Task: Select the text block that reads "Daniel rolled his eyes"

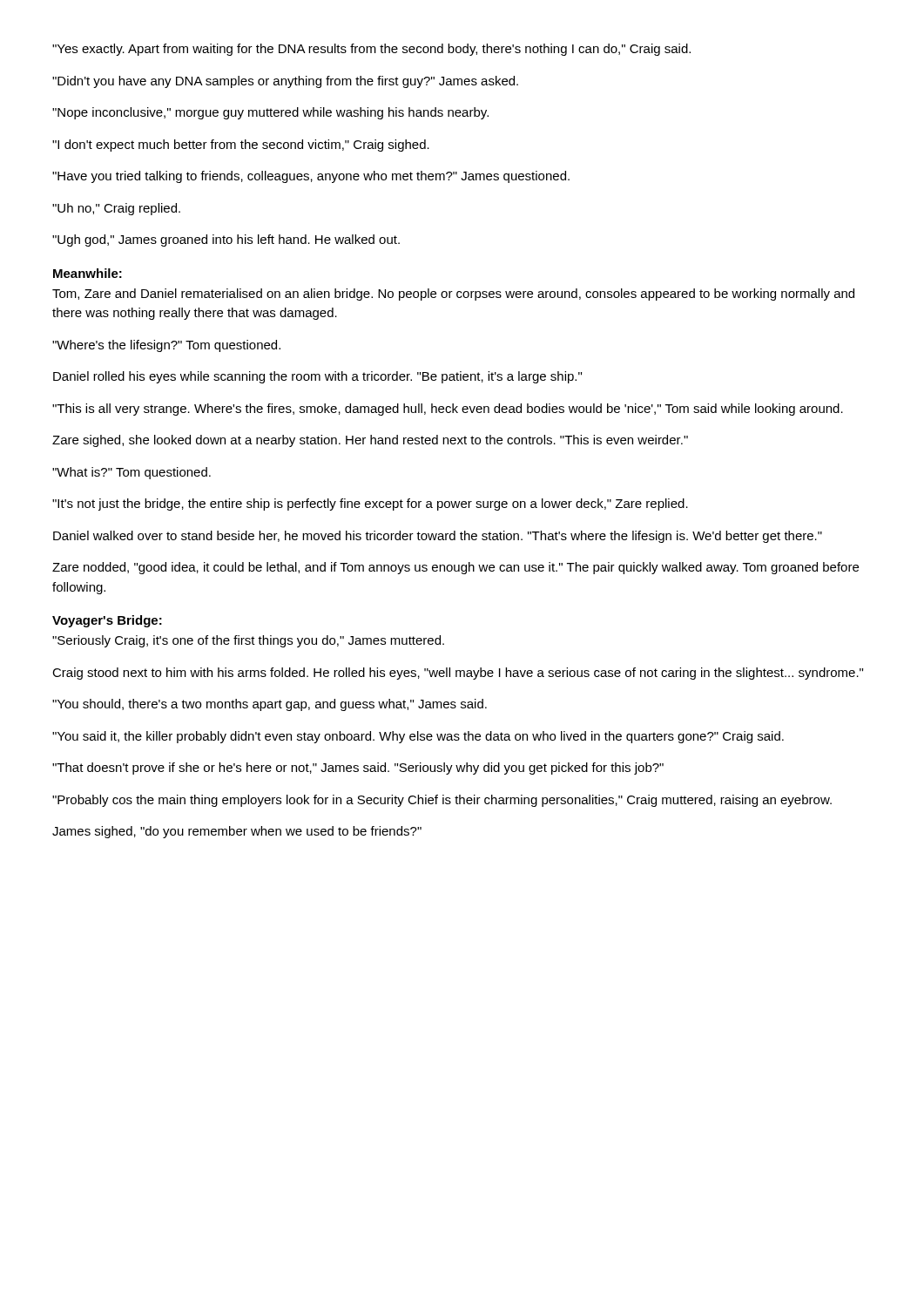Action: [317, 376]
